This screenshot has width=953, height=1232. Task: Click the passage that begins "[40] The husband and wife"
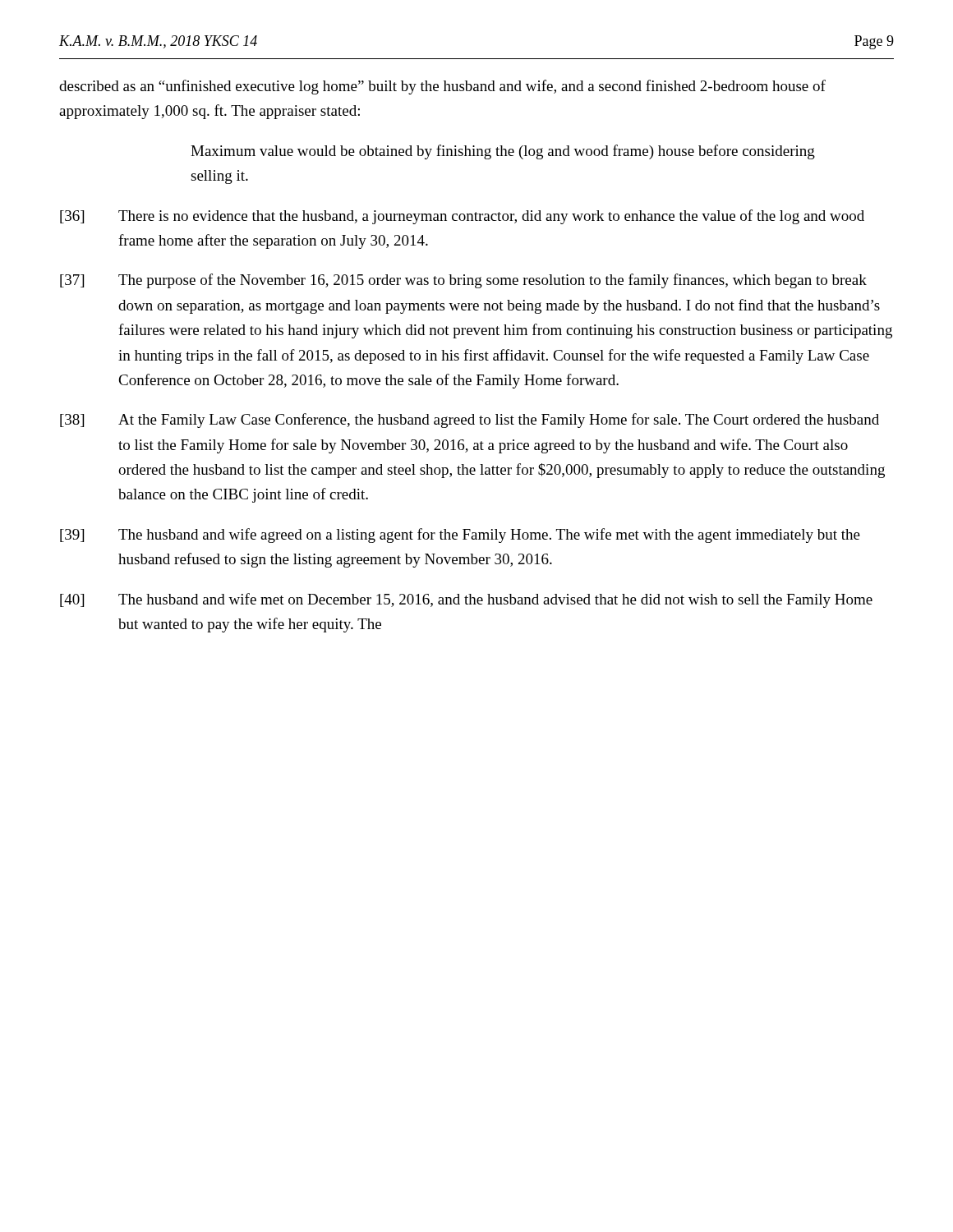click(x=476, y=612)
